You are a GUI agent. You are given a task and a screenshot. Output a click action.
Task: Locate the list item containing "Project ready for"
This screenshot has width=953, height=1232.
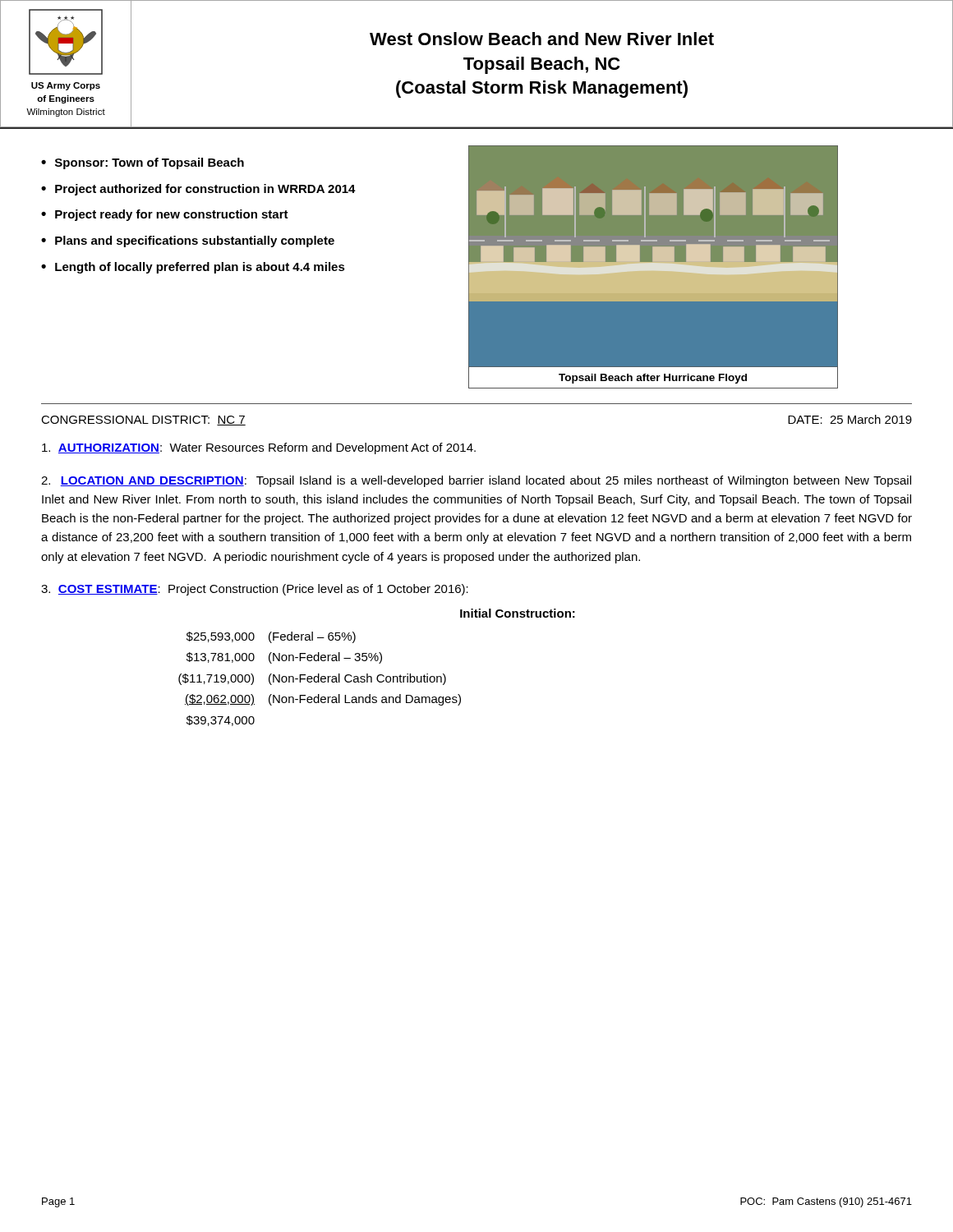coord(171,214)
